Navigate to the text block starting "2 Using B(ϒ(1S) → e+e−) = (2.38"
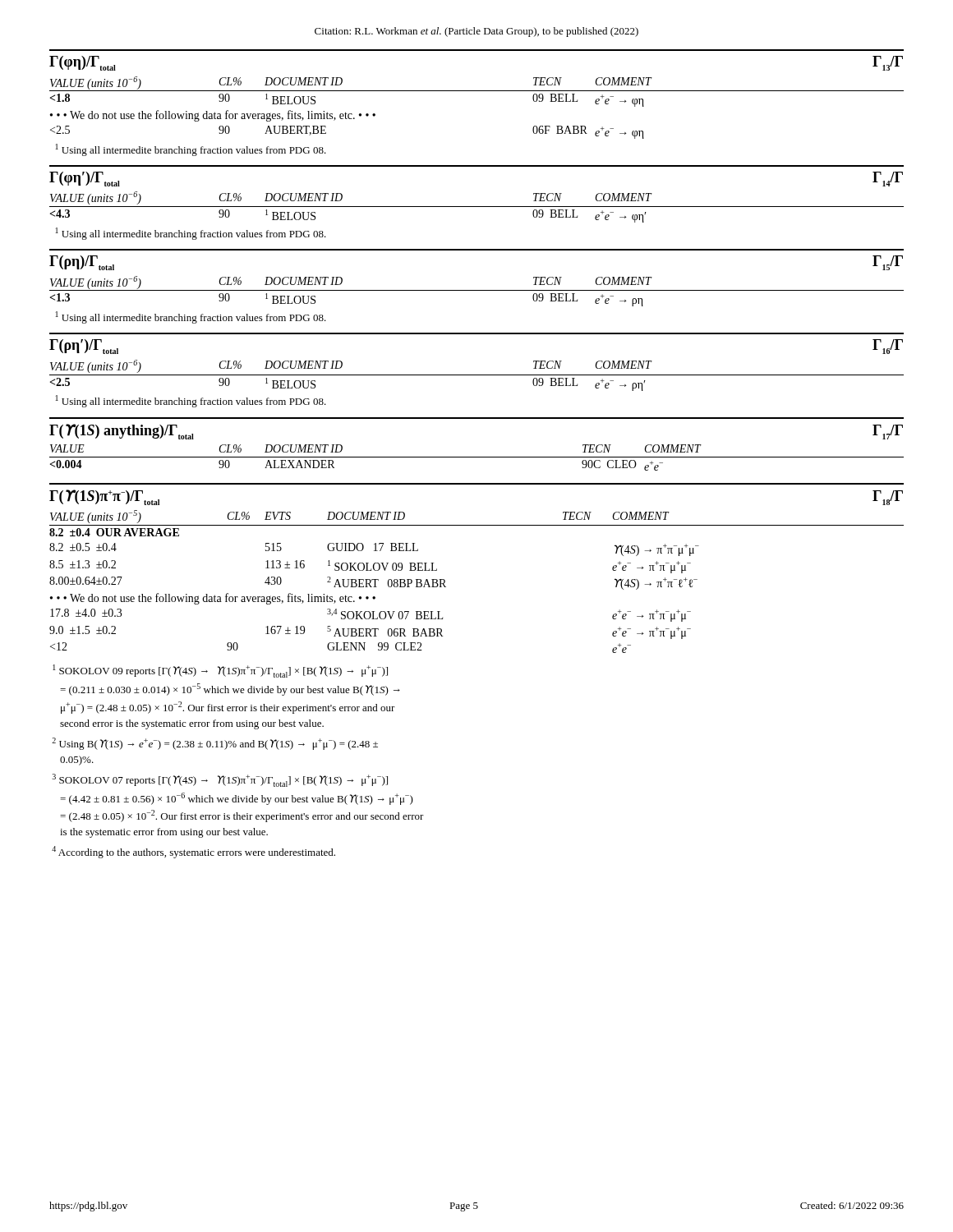This screenshot has width=953, height=1232. 214,750
